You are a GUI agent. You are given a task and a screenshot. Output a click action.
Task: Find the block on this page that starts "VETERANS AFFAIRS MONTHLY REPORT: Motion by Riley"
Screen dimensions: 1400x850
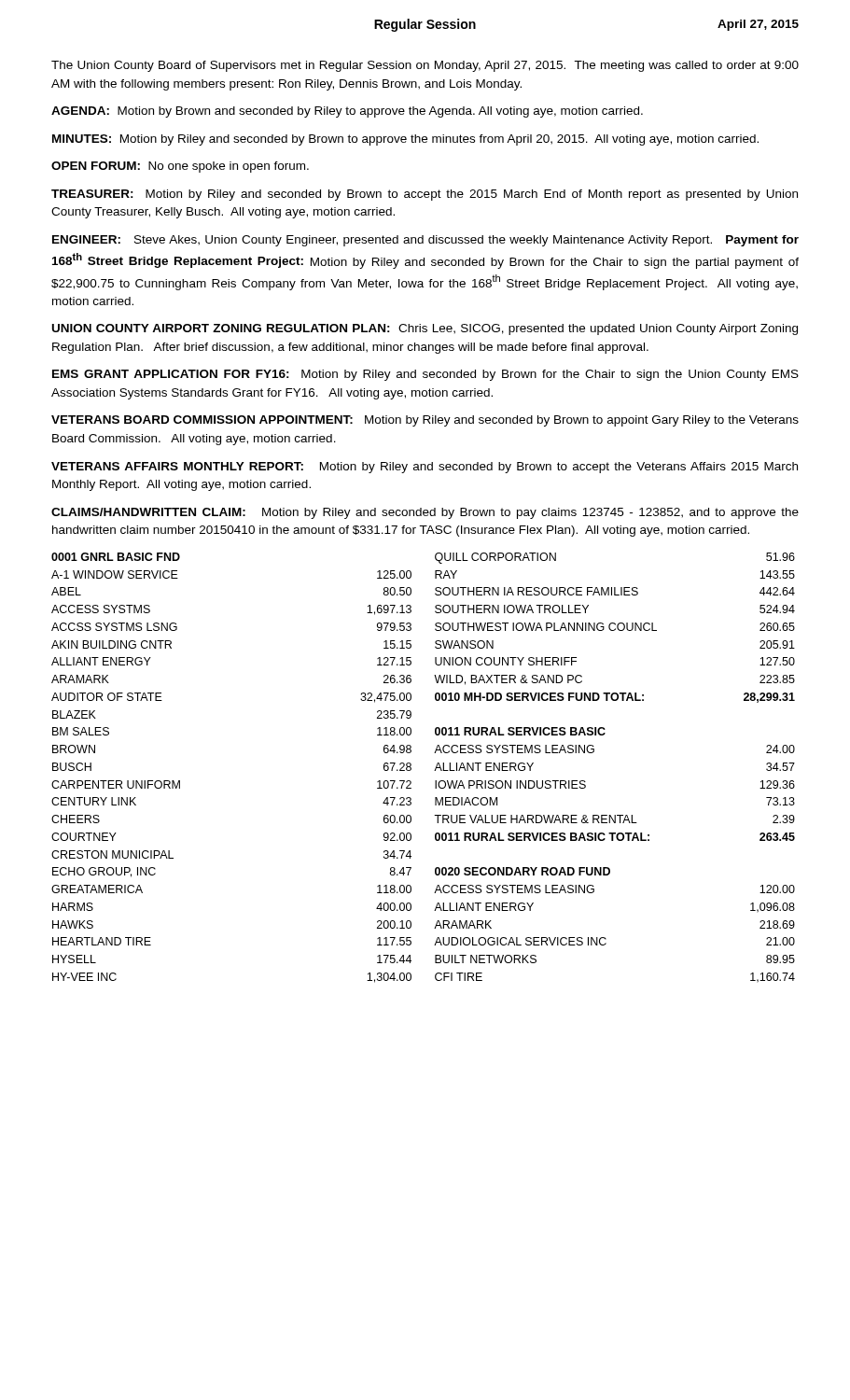click(x=425, y=475)
